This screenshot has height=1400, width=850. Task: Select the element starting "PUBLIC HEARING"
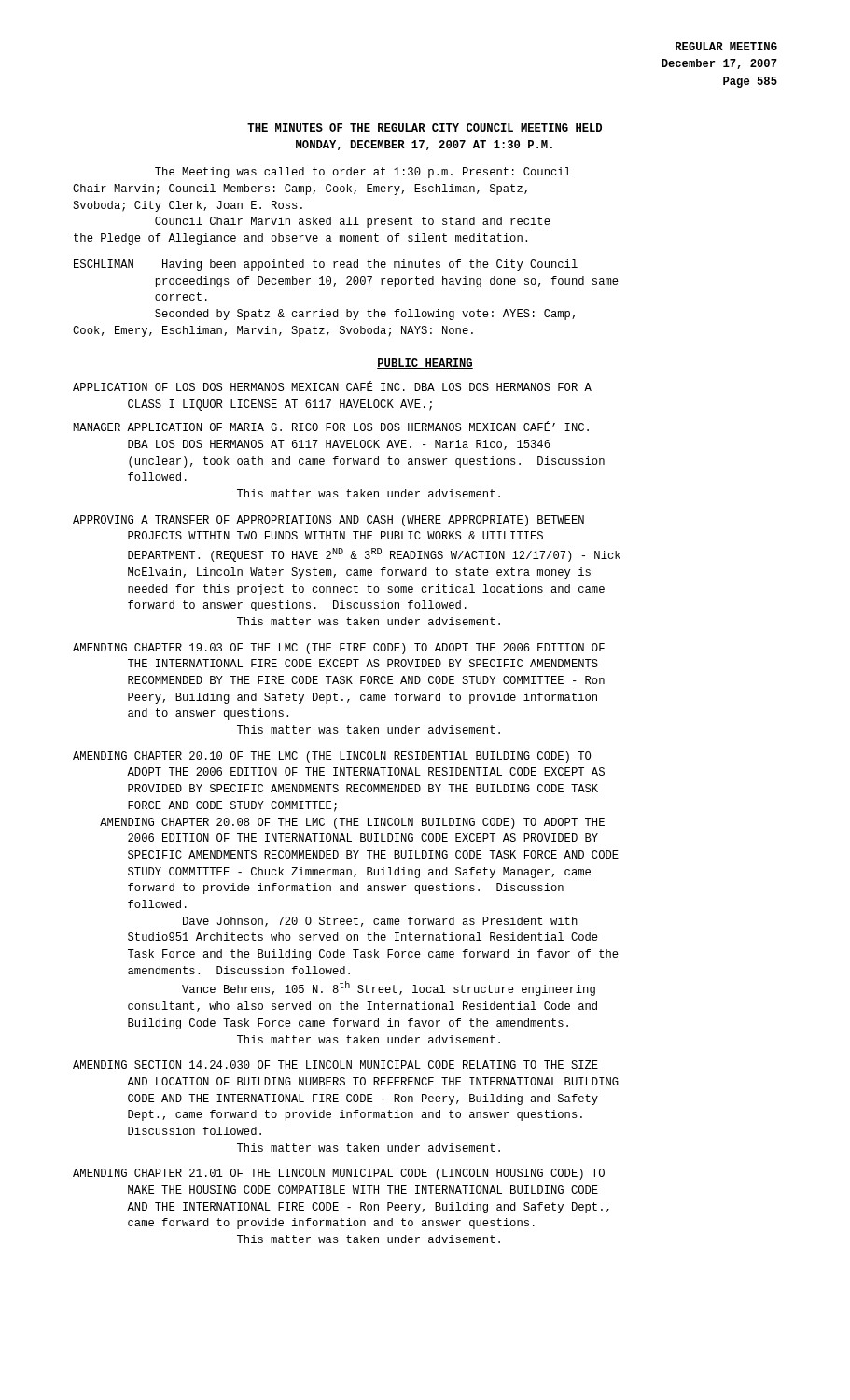(425, 364)
